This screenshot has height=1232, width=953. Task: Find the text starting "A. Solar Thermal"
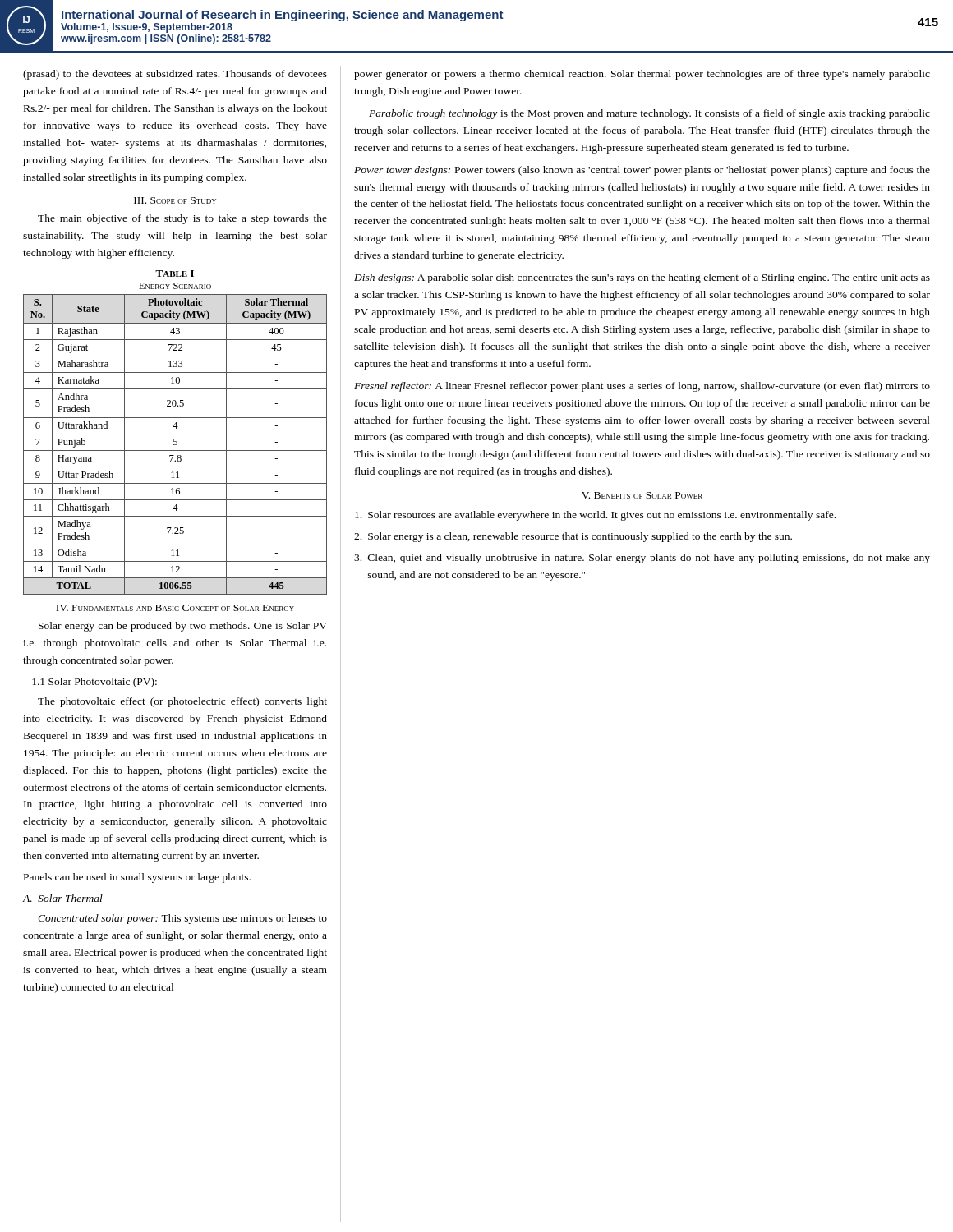point(63,898)
